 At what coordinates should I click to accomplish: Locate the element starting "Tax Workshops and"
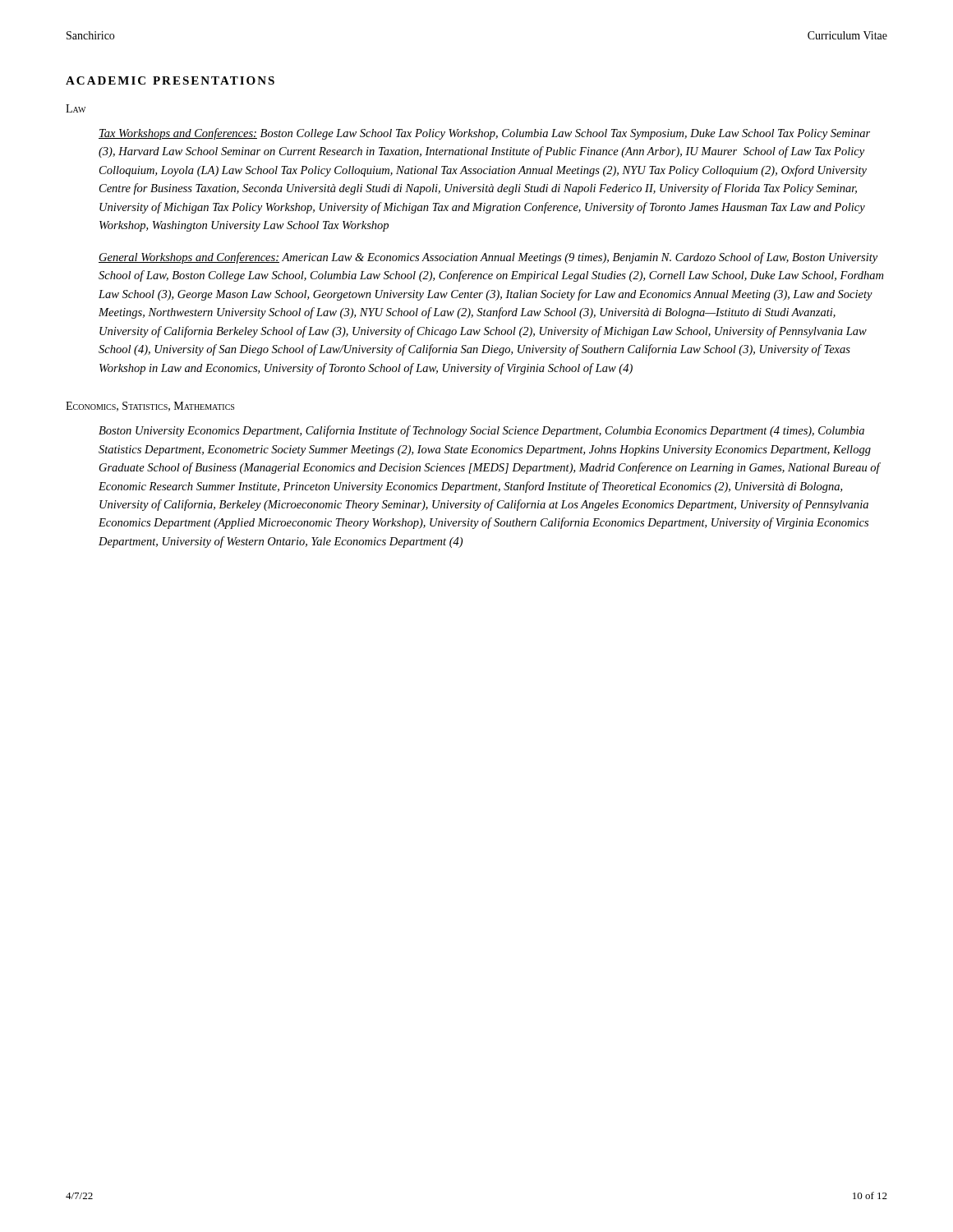484,179
